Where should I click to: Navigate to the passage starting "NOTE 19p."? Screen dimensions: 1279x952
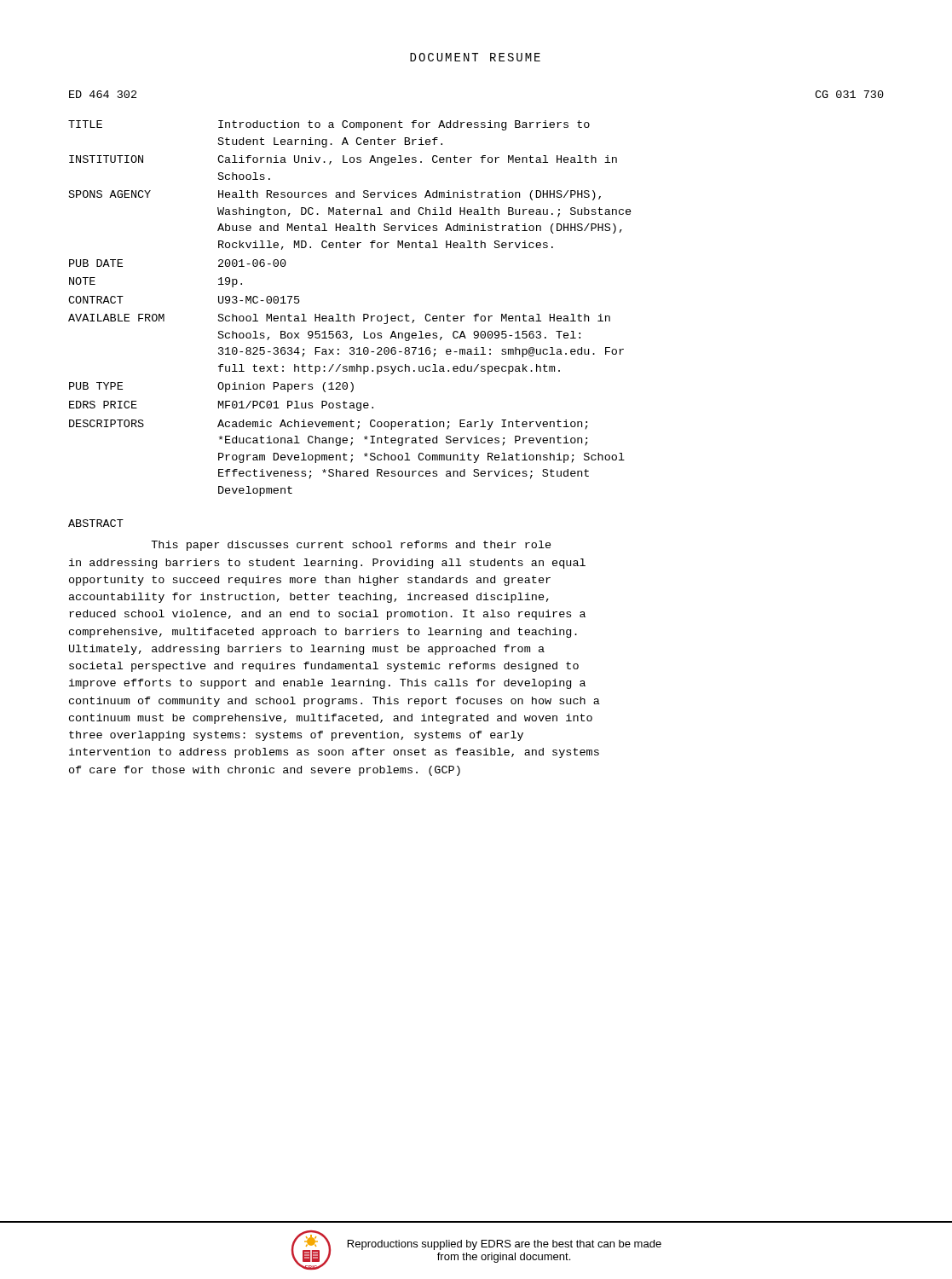[81, 282]
